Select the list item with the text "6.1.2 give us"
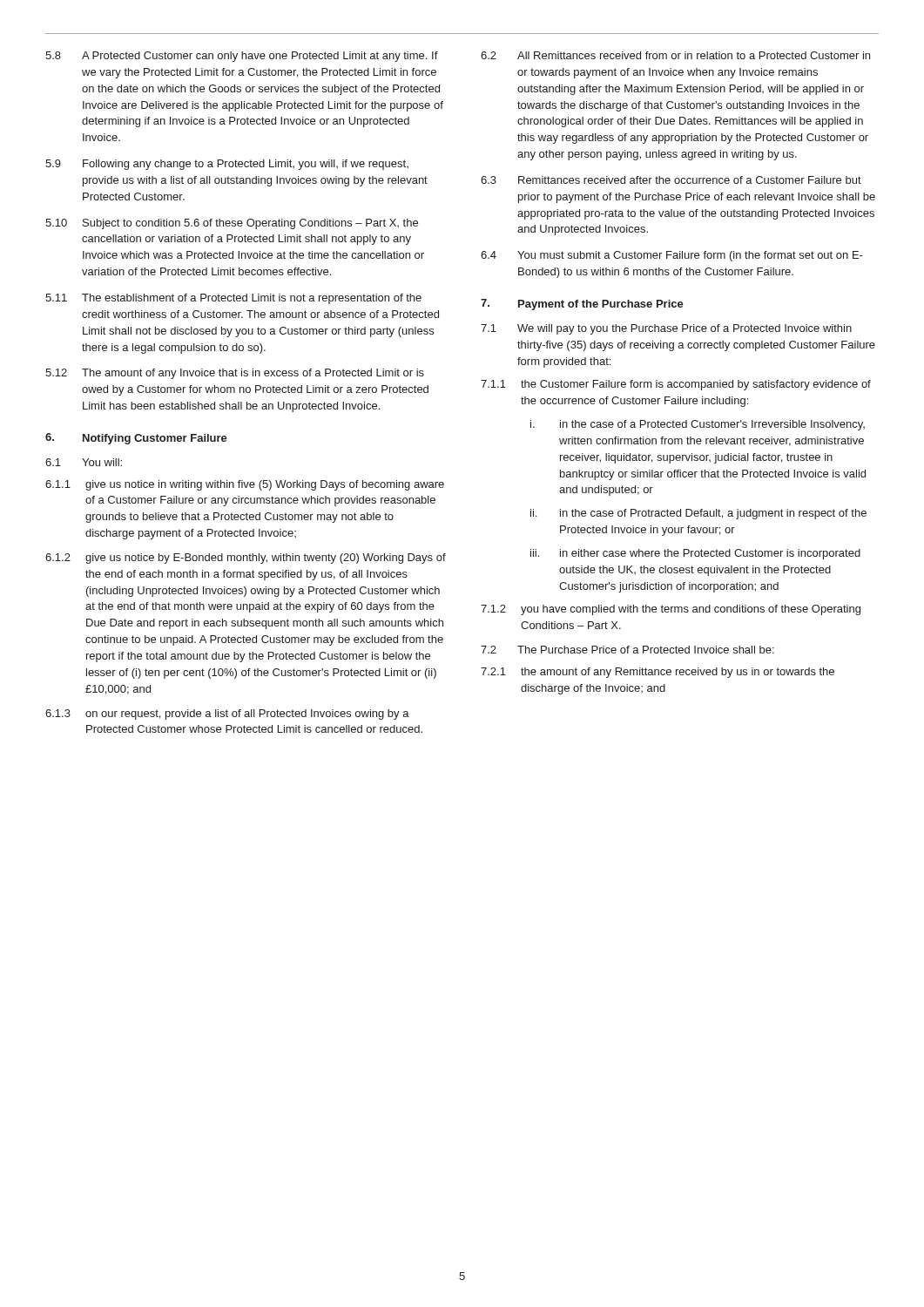The width and height of the screenshot is (924, 1307). point(246,624)
